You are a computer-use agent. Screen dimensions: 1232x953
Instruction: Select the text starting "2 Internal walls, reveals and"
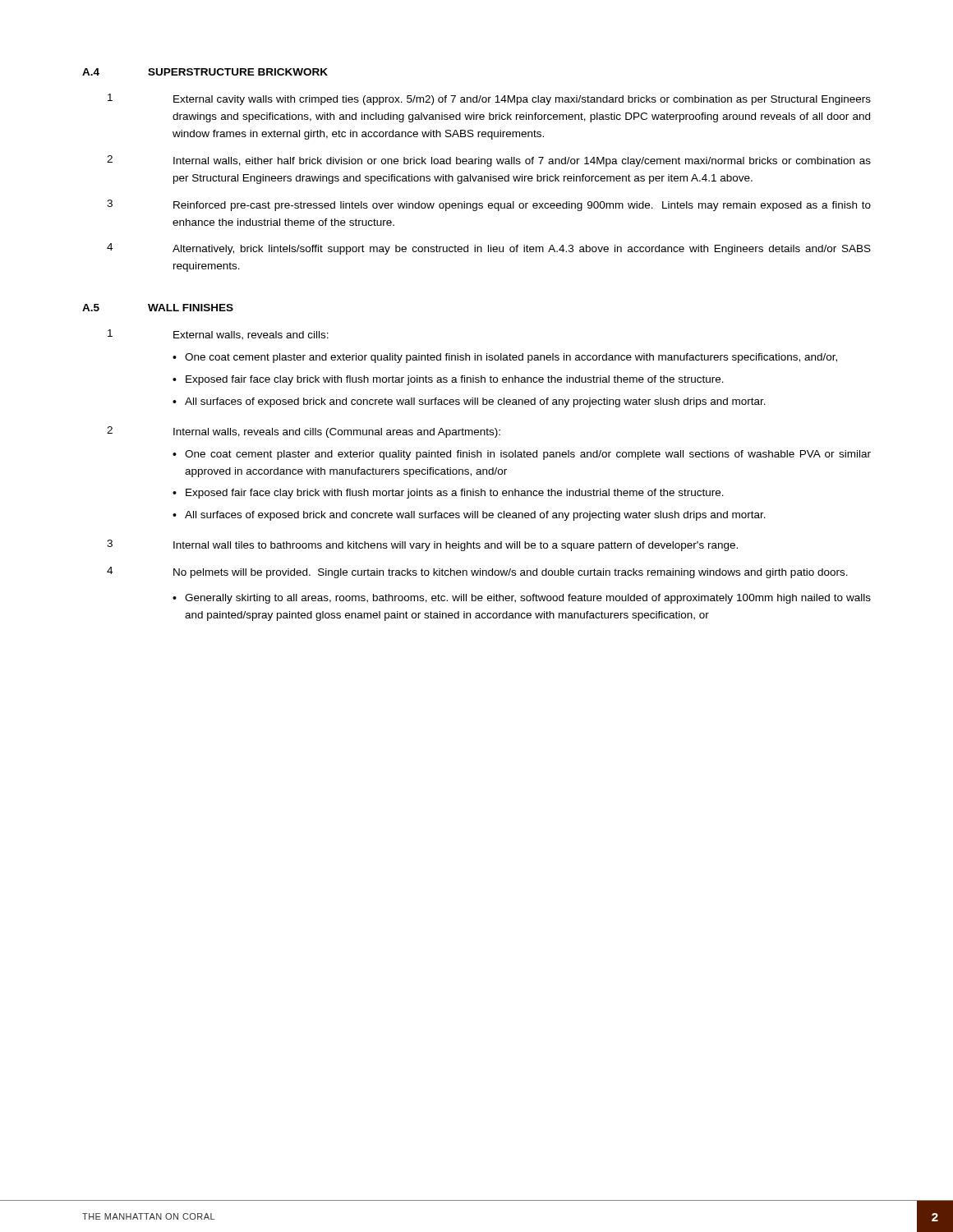tap(476, 477)
